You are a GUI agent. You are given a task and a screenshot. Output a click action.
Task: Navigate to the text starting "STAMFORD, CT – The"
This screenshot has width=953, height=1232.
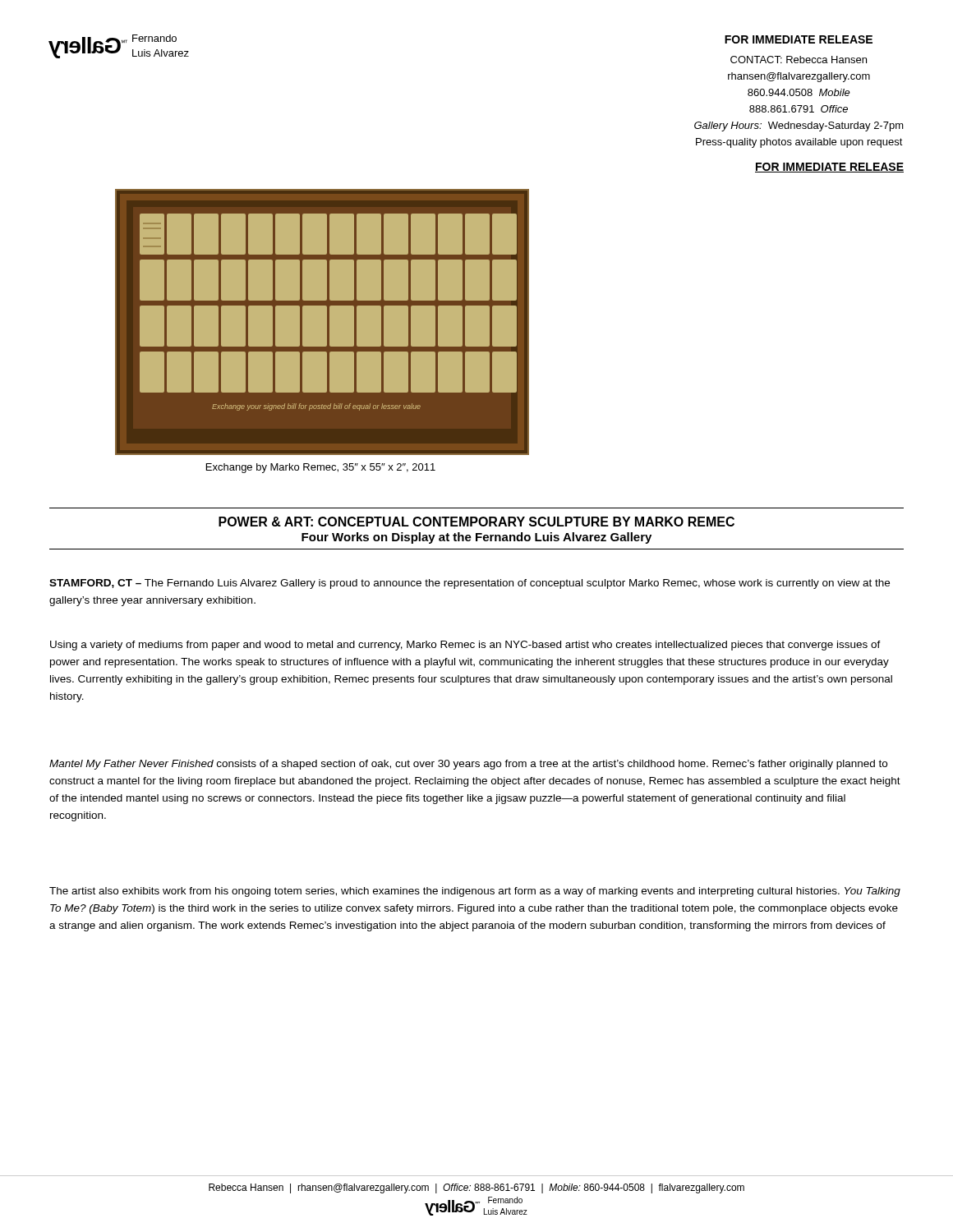(470, 591)
